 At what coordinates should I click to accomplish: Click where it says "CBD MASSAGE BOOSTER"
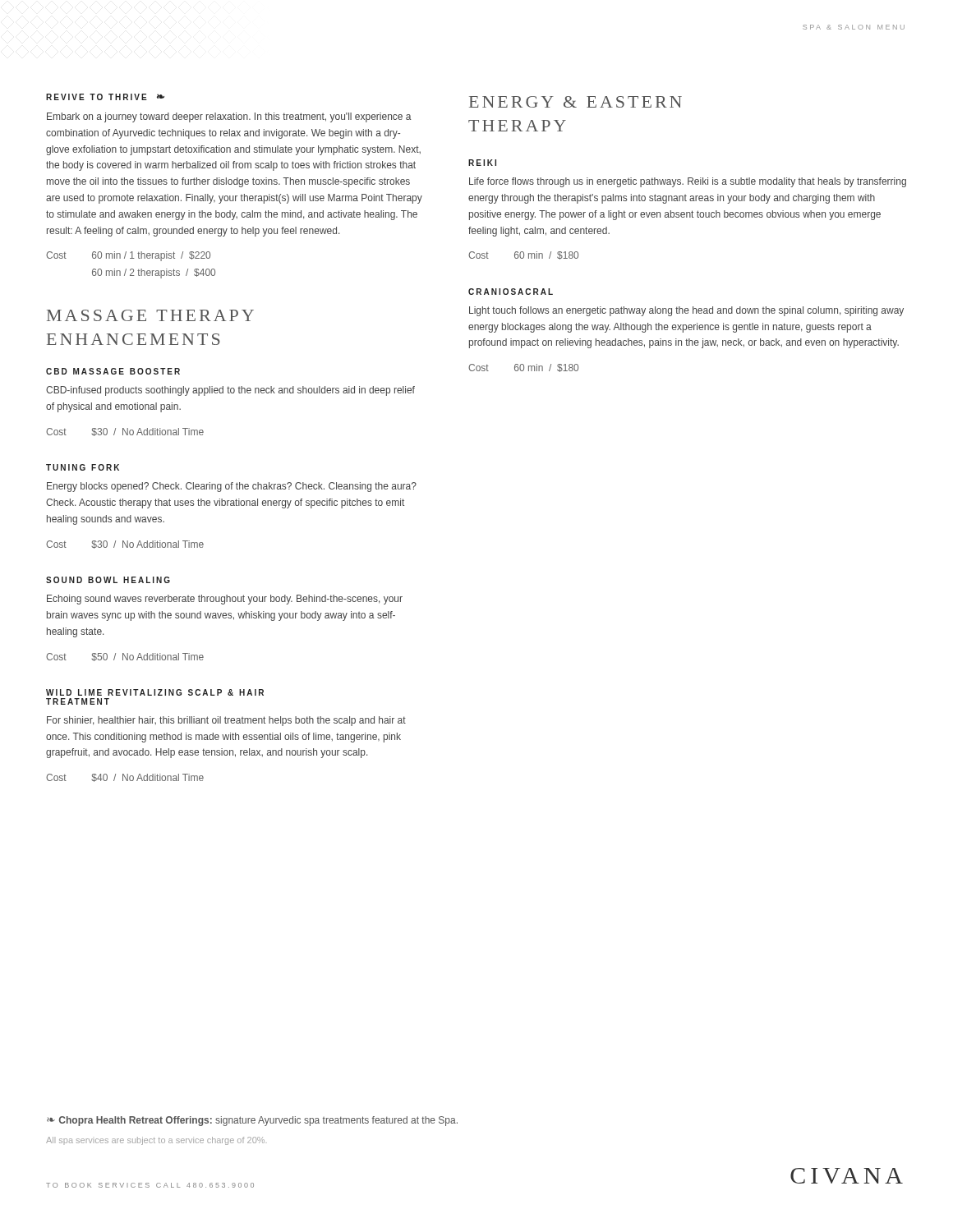114,372
